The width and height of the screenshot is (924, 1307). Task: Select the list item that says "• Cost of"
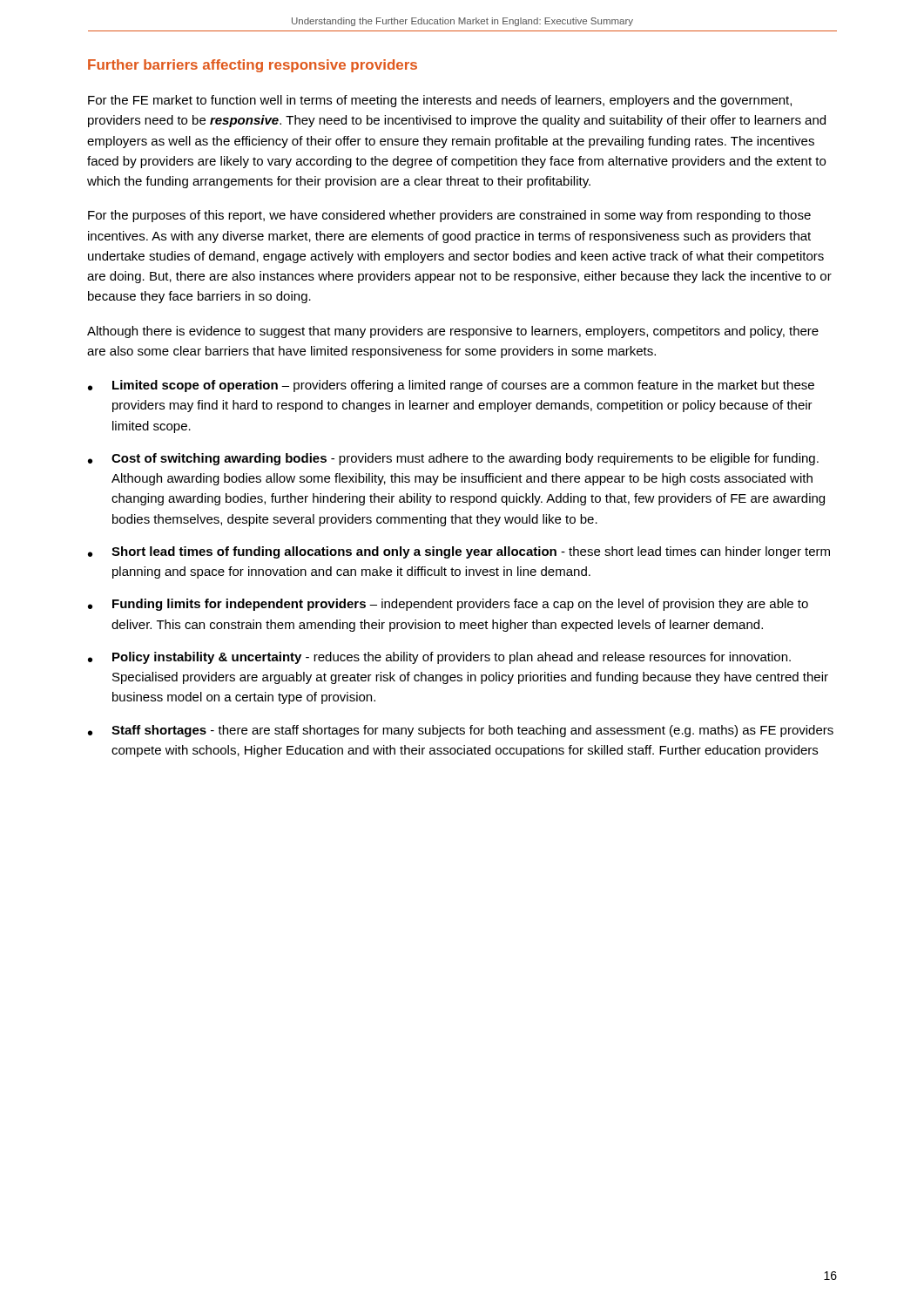coord(462,488)
